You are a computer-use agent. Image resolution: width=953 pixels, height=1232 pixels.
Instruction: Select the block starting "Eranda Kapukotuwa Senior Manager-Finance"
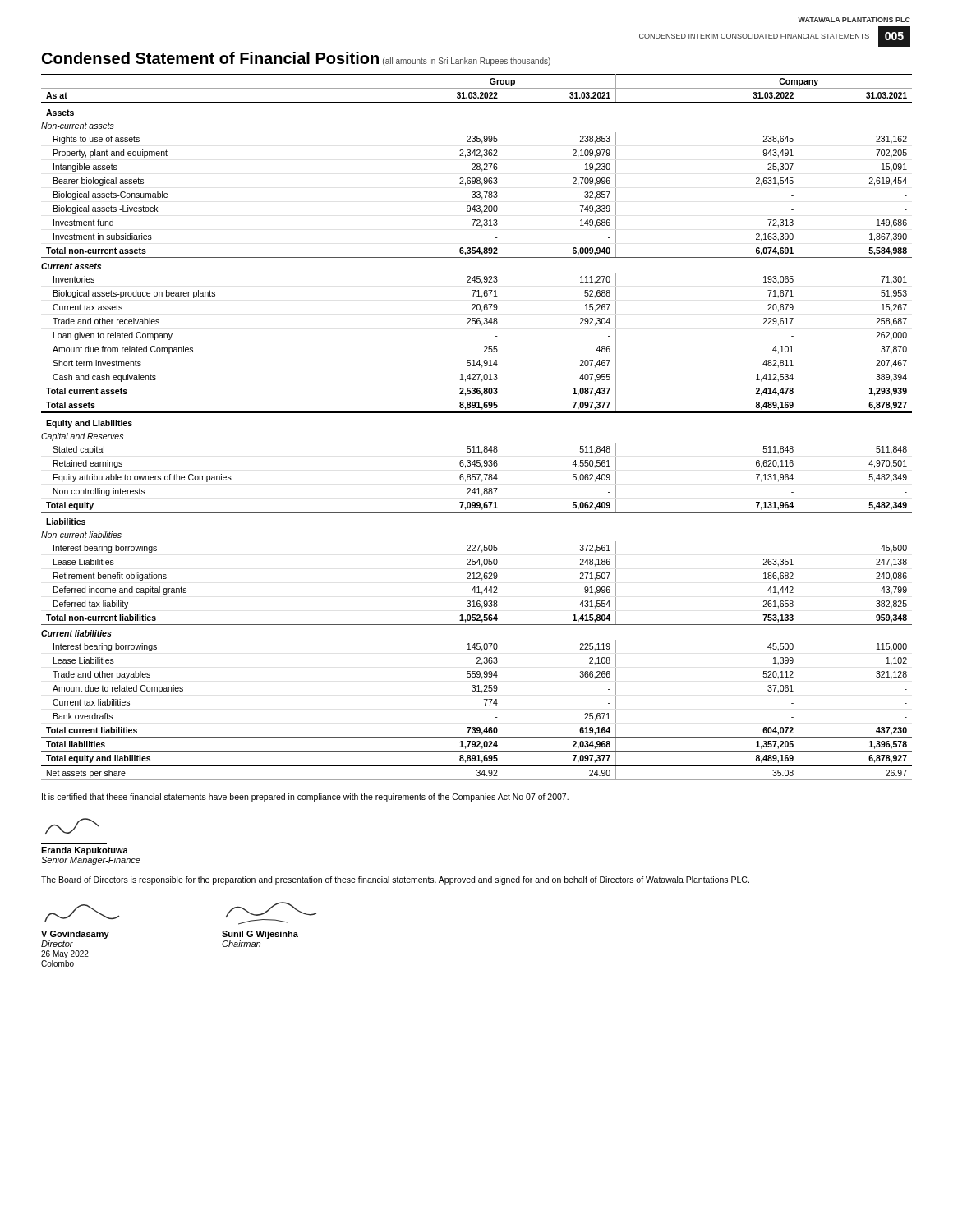[x=91, y=855]
